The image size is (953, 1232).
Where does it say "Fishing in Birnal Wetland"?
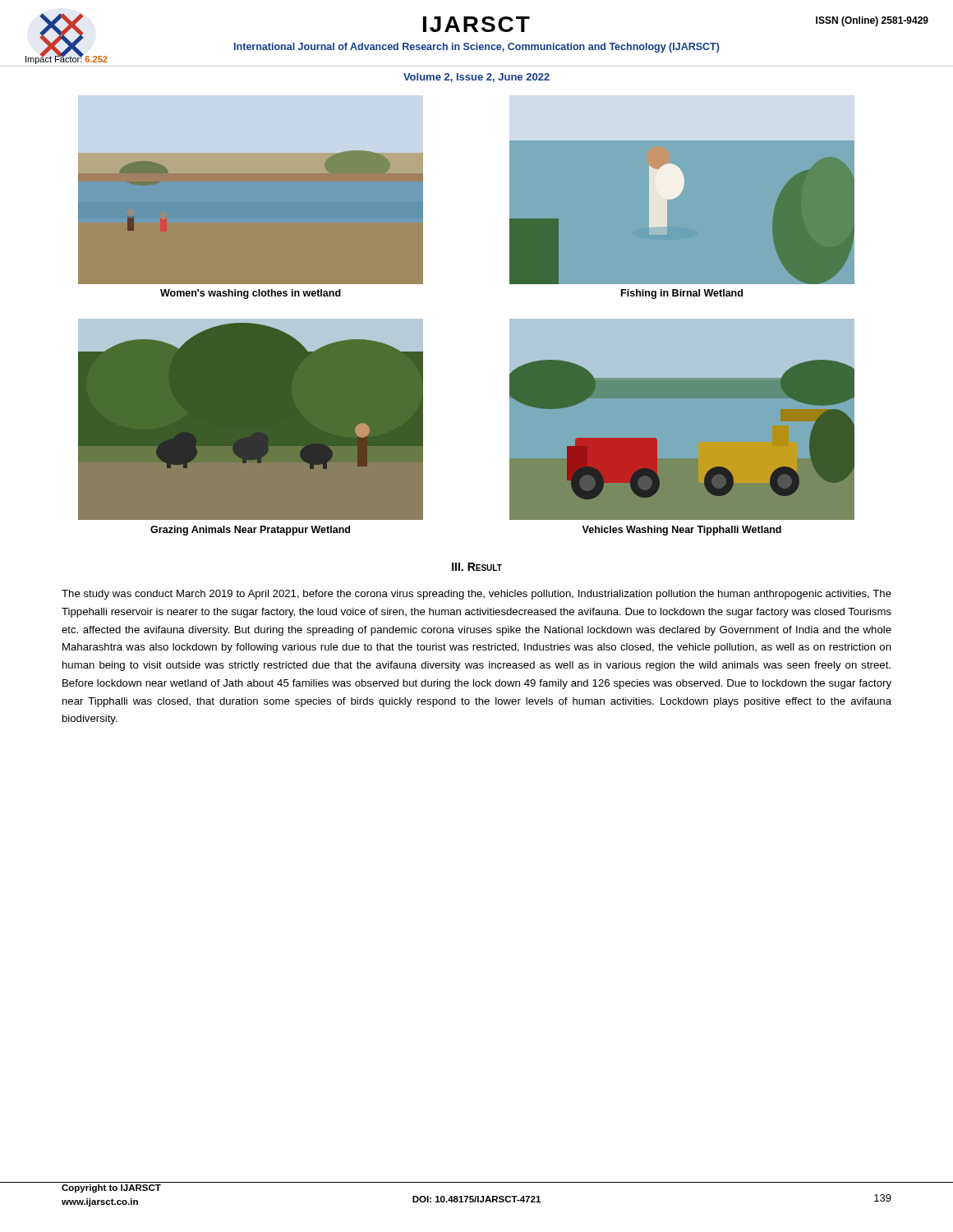682,293
